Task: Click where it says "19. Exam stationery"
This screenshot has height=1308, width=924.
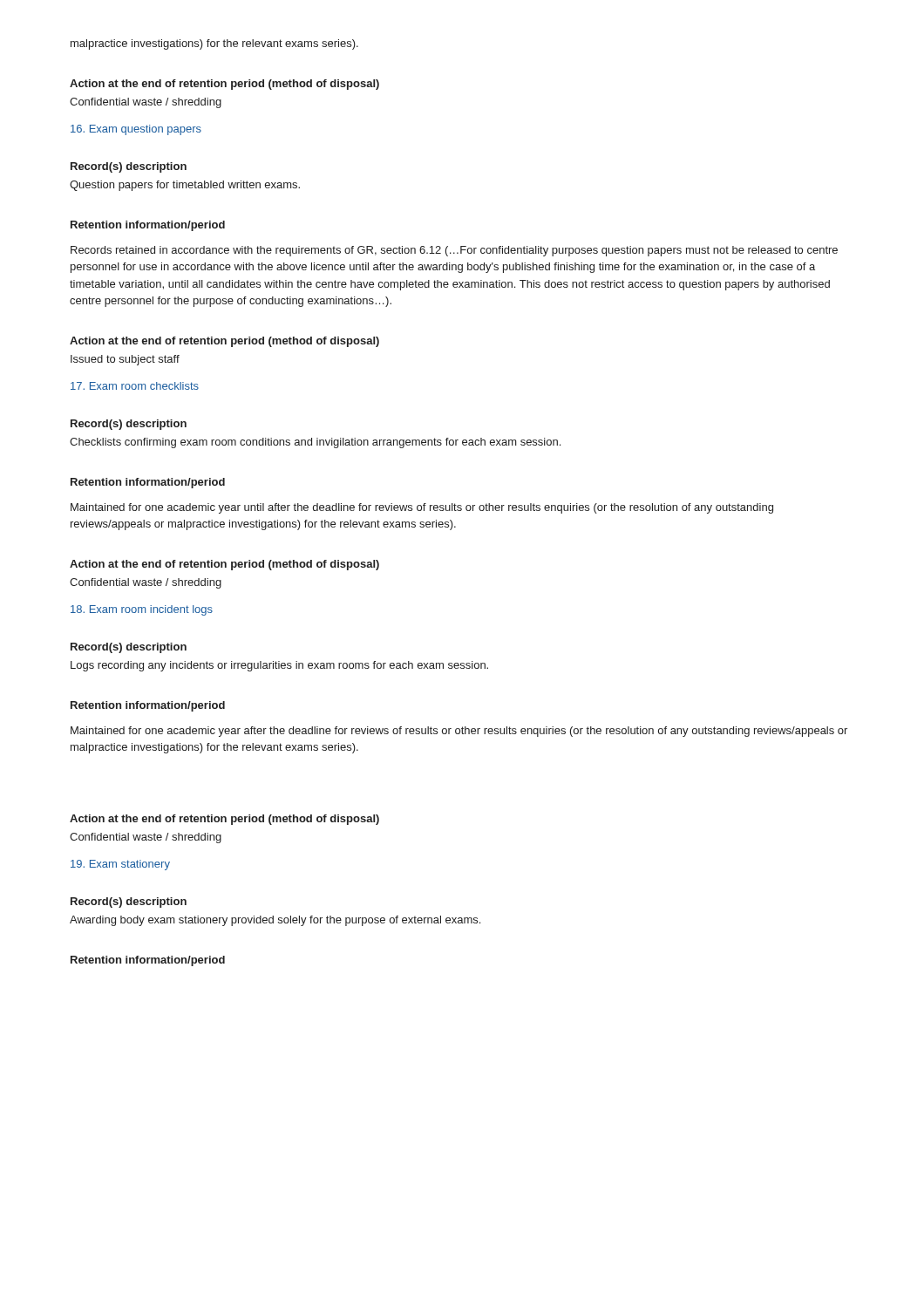Action: (x=120, y=865)
